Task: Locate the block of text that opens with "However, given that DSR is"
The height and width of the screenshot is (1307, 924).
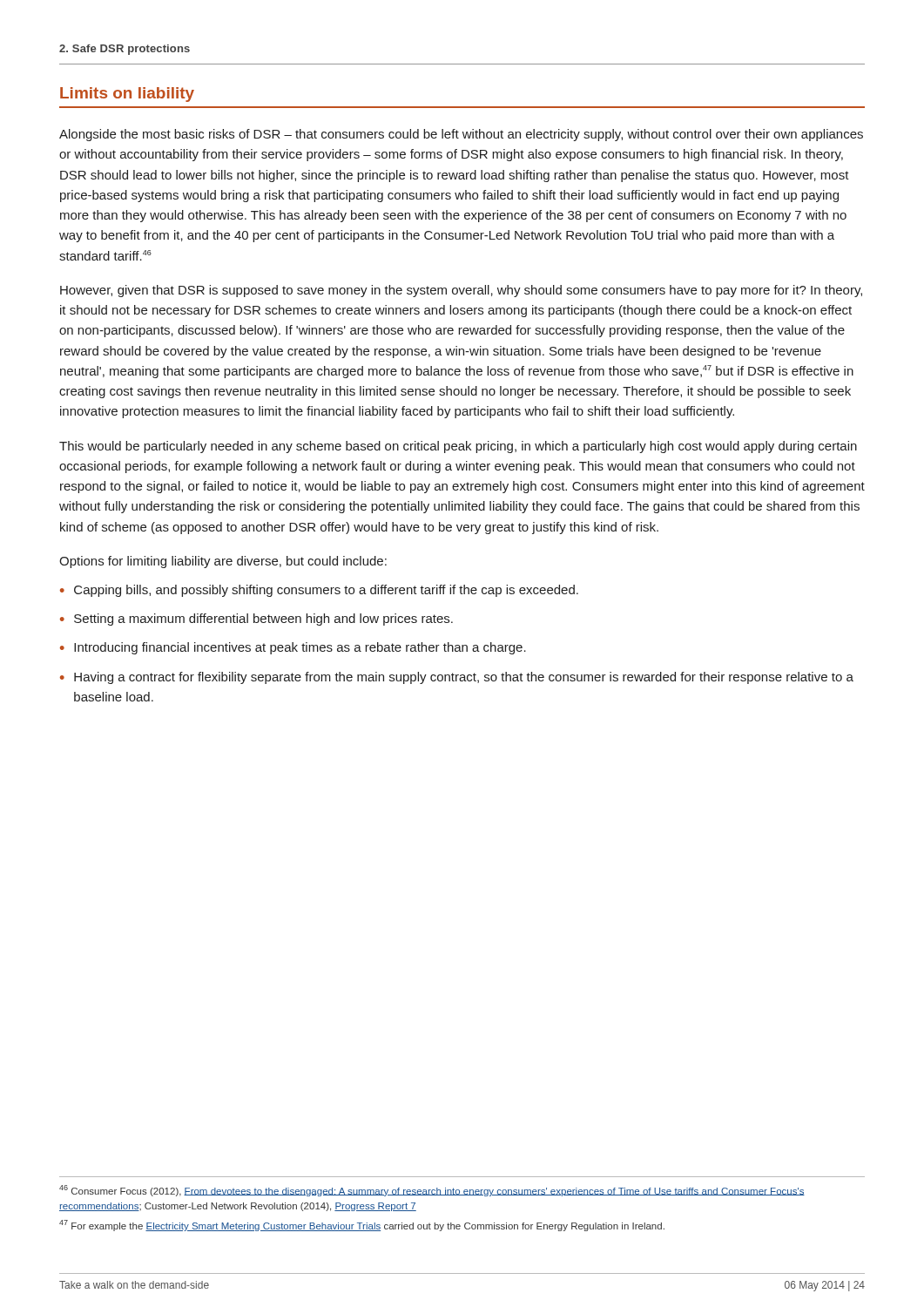Action: [x=461, y=350]
